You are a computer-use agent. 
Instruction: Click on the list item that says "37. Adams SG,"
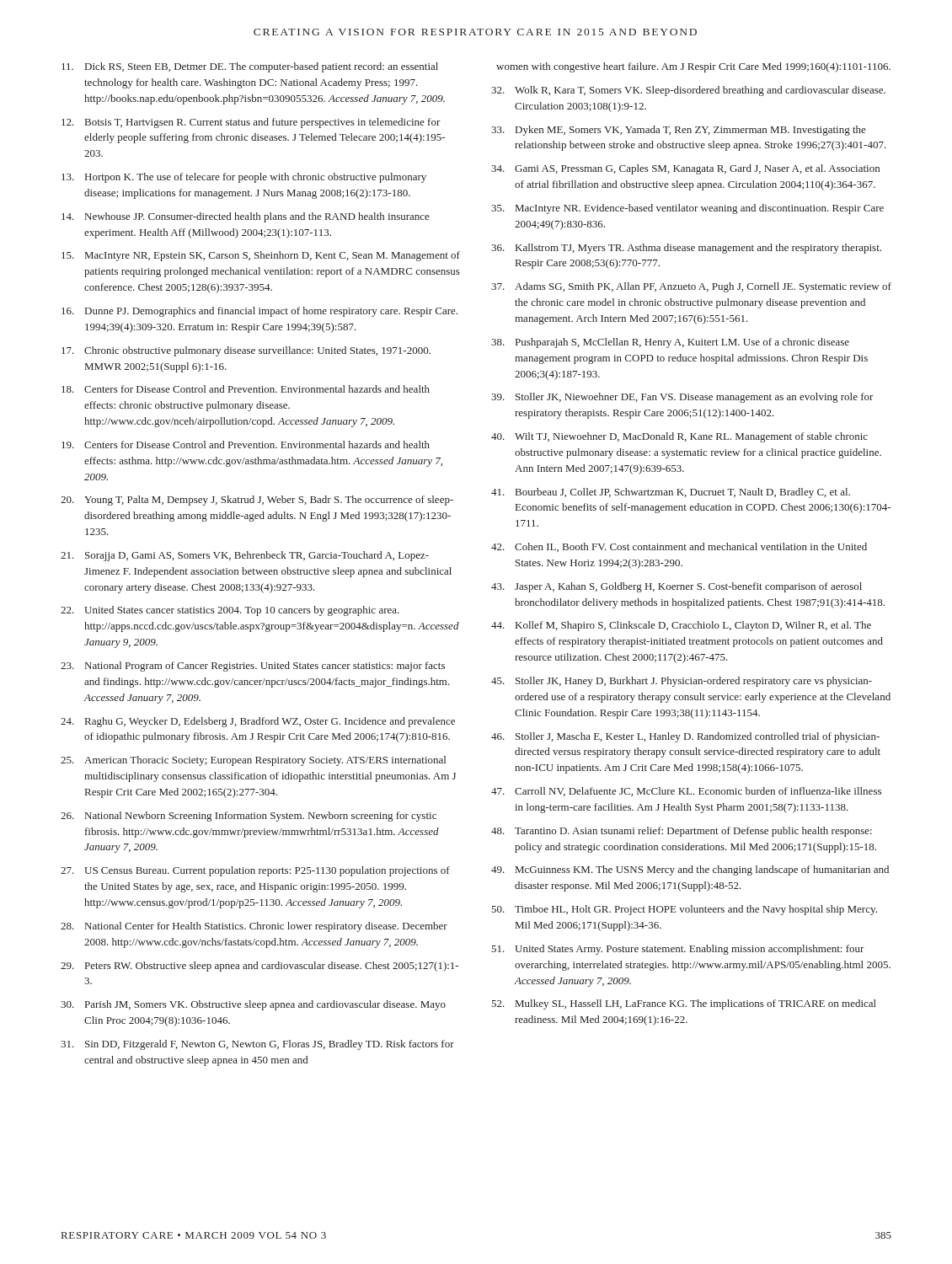coord(691,303)
